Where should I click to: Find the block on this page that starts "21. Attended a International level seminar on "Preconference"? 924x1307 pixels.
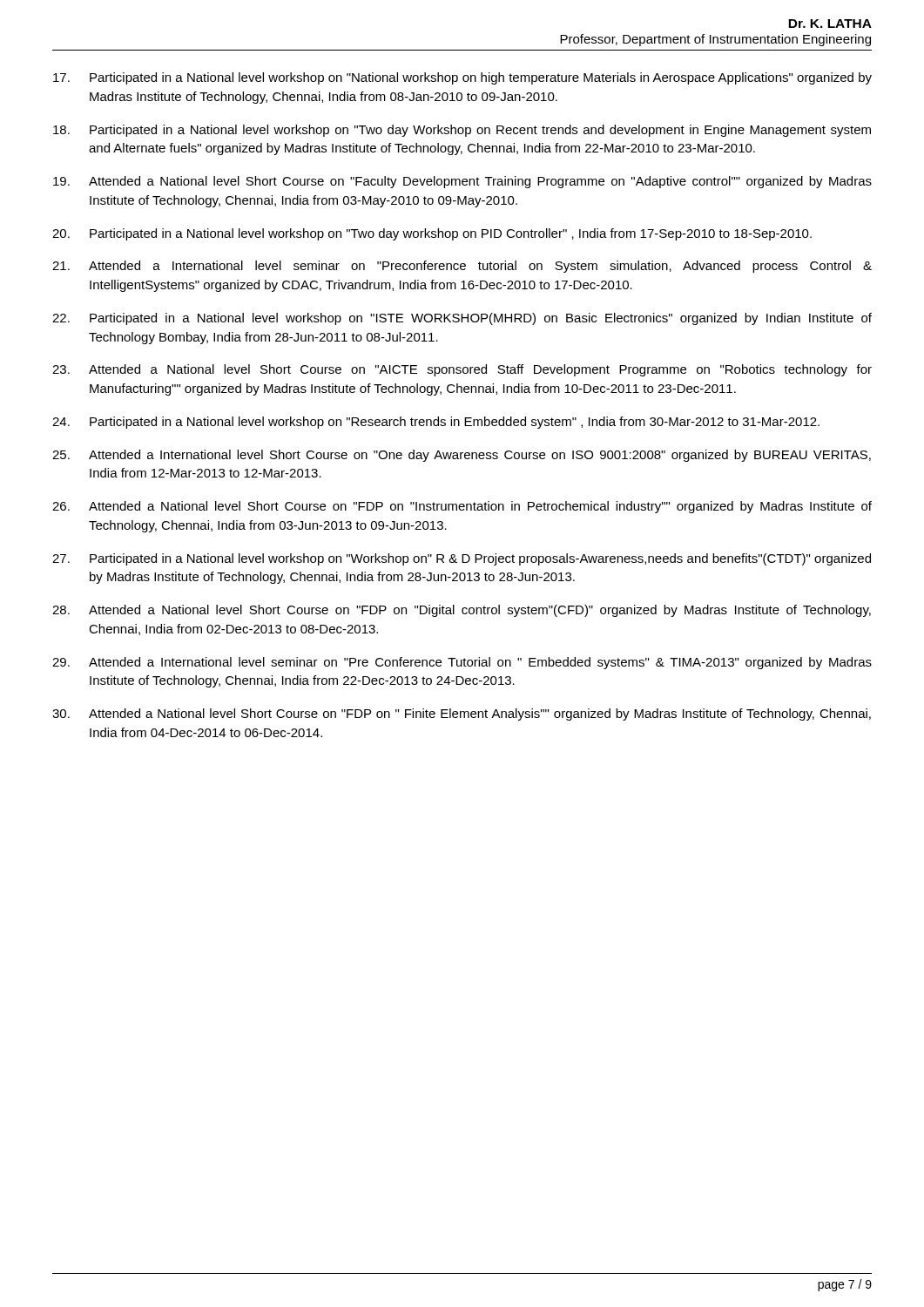(462, 275)
